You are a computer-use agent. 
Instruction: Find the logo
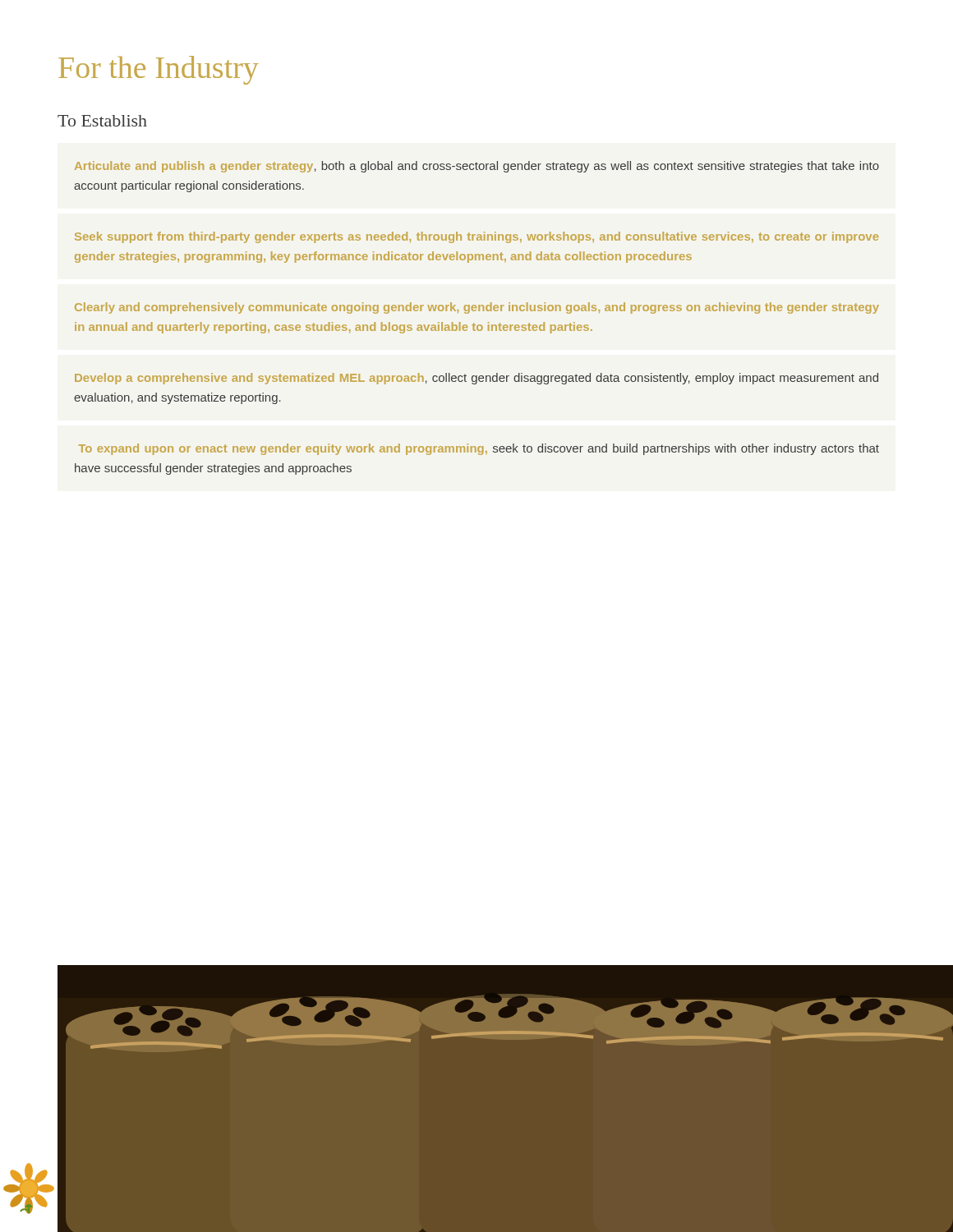[33, 1193]
